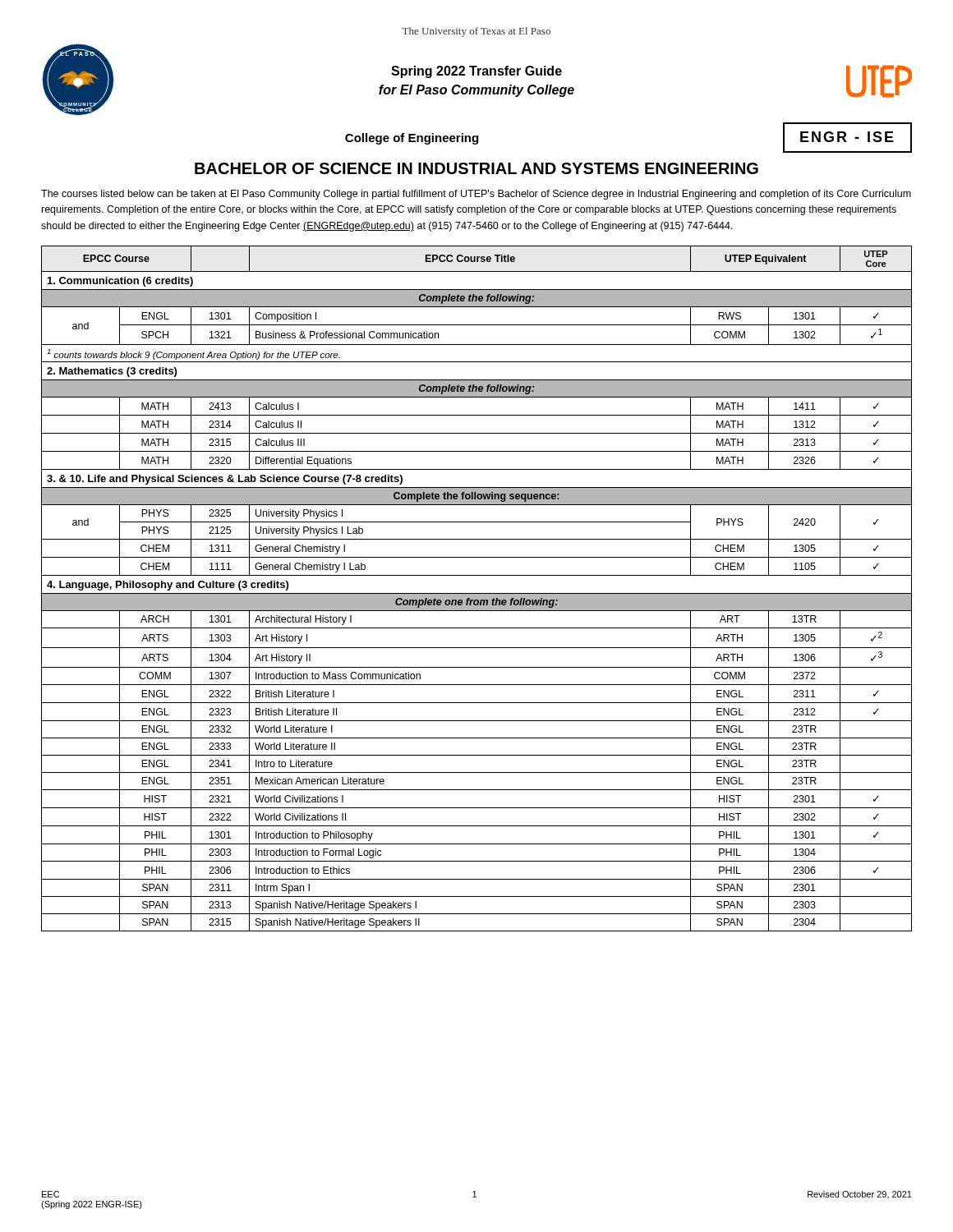Image resolution: width=953 pixels, height=1232 pixels.
Task: Point to "ENGR - ISE"
Action: (847, 137)
